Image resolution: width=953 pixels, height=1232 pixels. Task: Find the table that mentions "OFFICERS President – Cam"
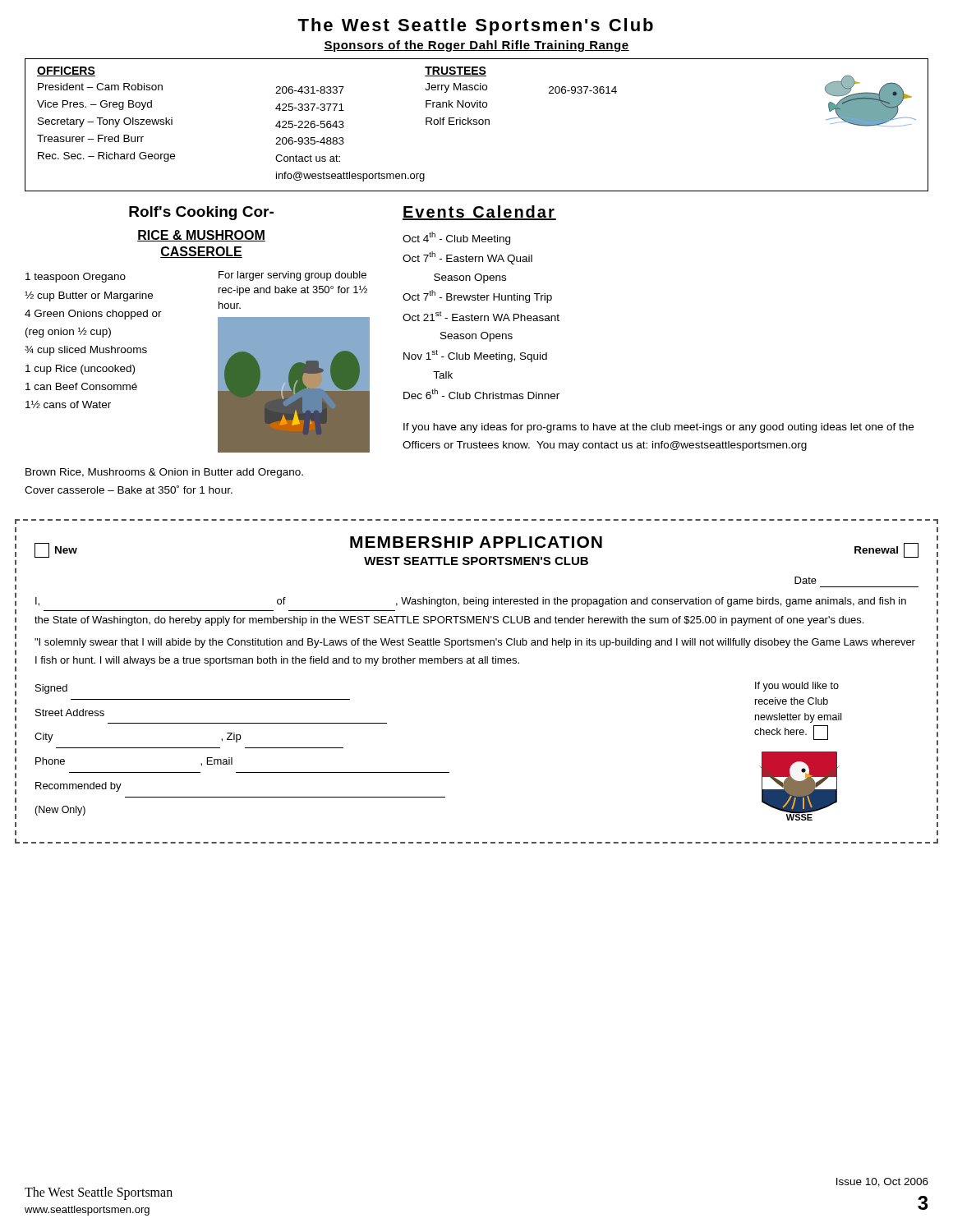tap(476, 125)
